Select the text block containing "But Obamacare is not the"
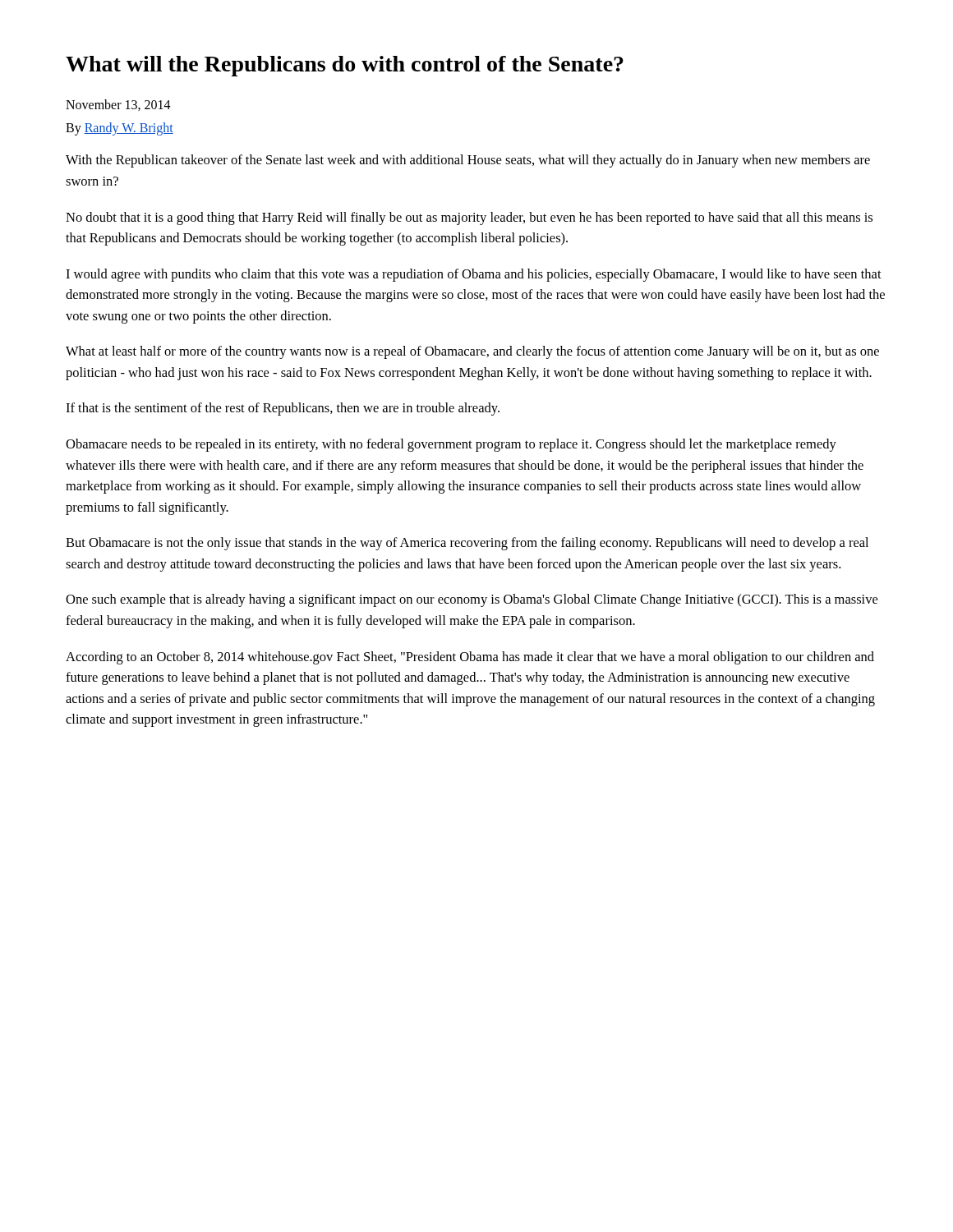This screenshot has height=1232, width=953. [476, 553]
